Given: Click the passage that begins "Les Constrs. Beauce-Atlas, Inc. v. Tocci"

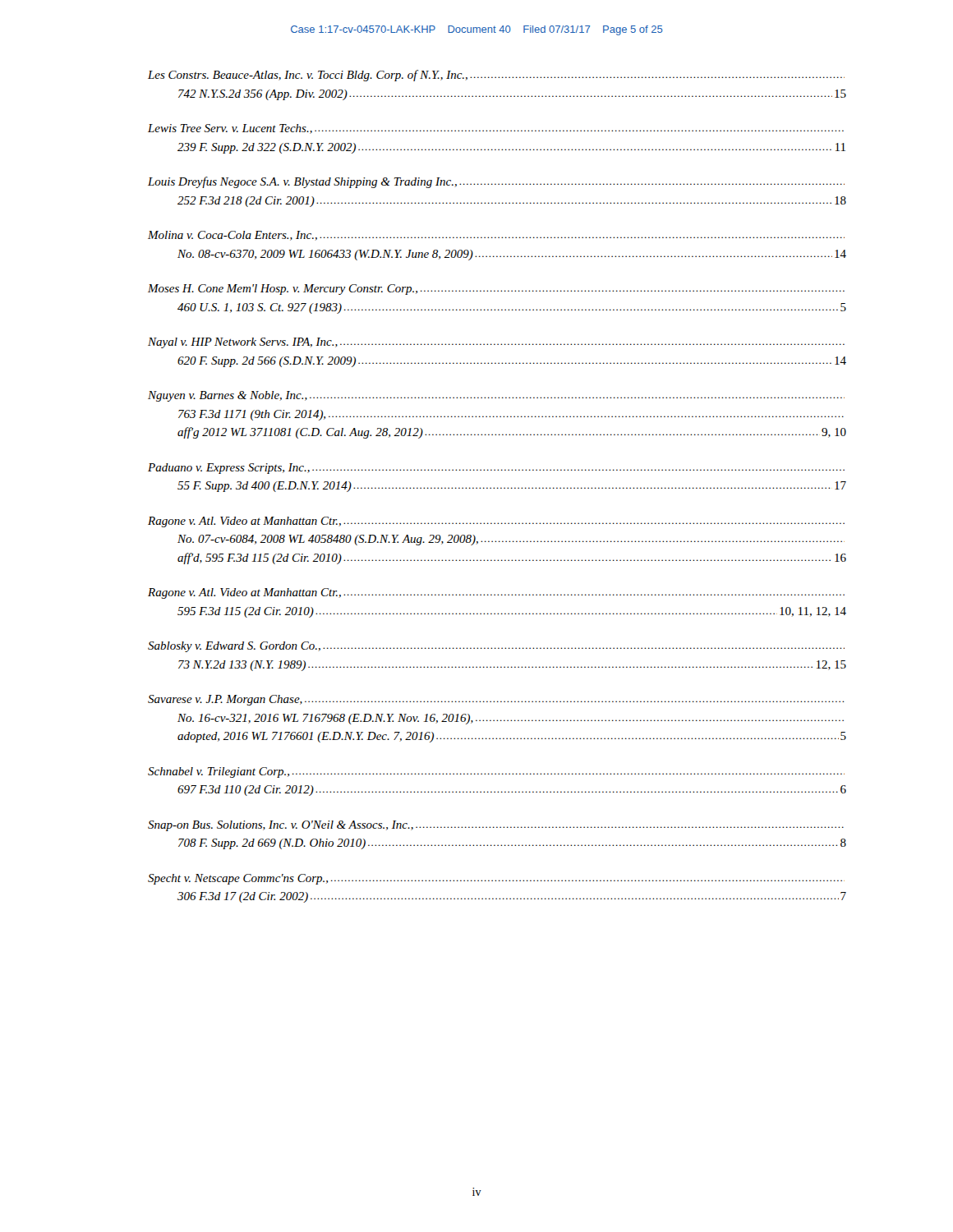Looking at the screenshot, I should (497, 84).
